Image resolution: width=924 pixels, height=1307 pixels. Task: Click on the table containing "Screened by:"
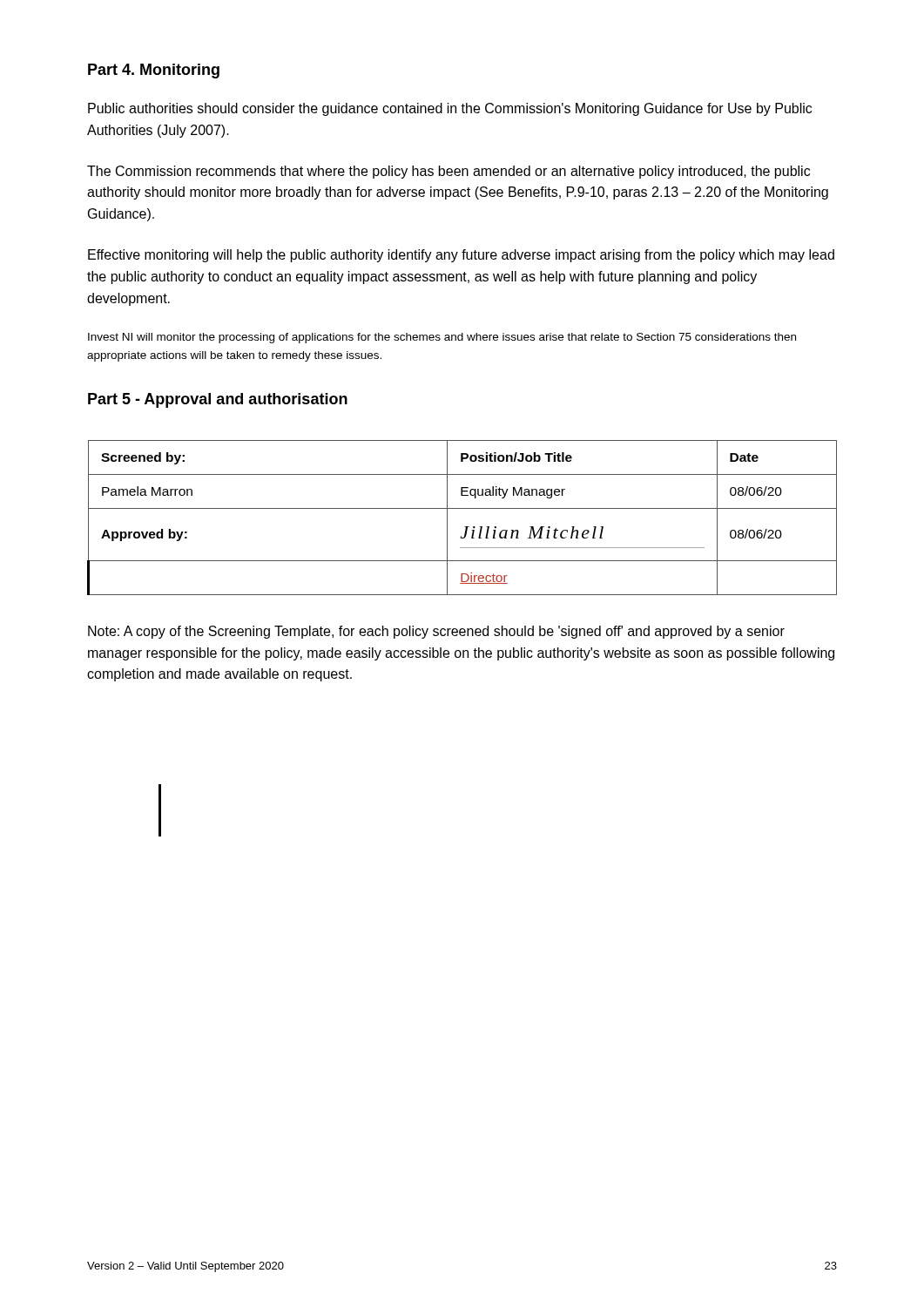(x=462, y=517)
